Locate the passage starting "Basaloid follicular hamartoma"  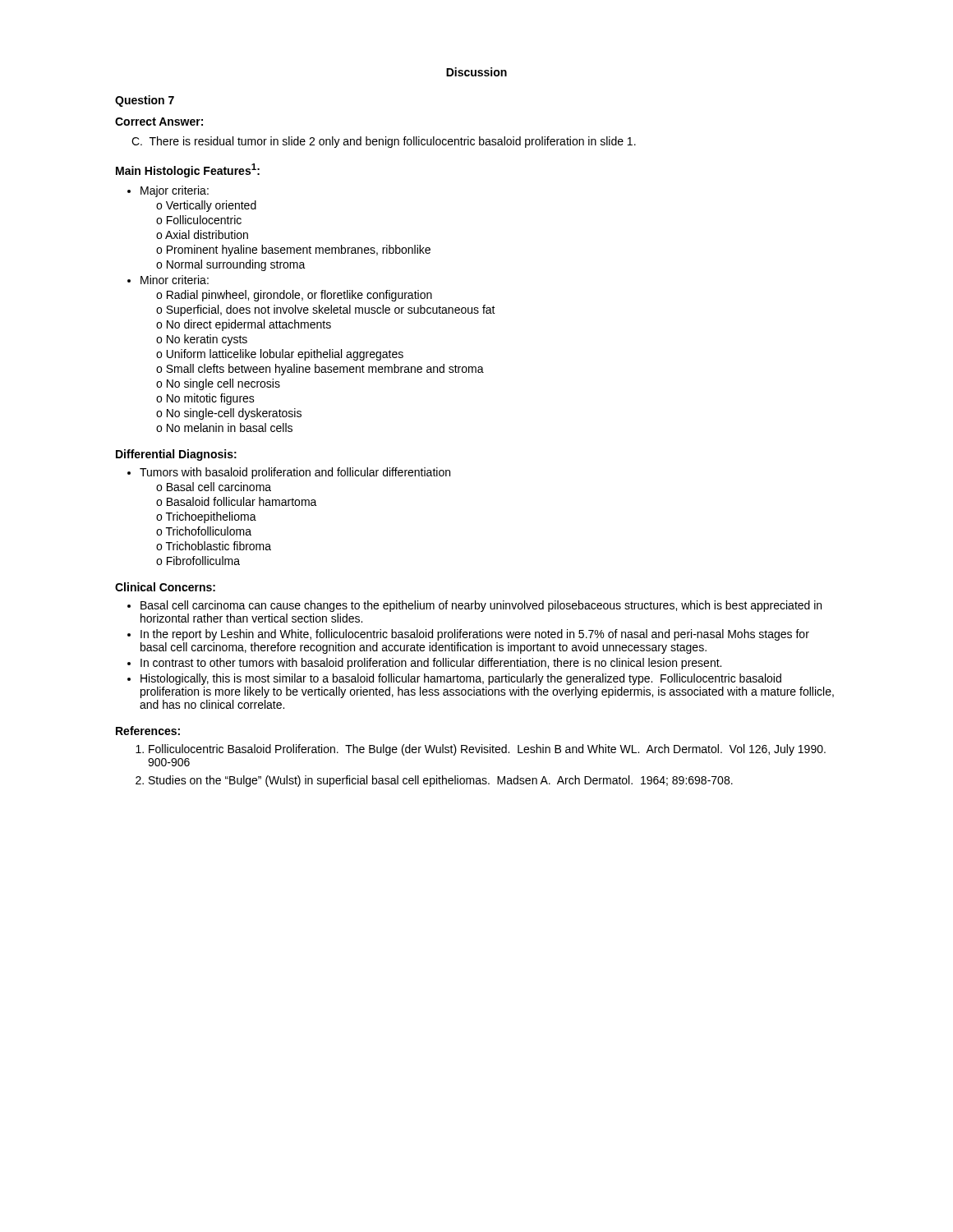237,501
